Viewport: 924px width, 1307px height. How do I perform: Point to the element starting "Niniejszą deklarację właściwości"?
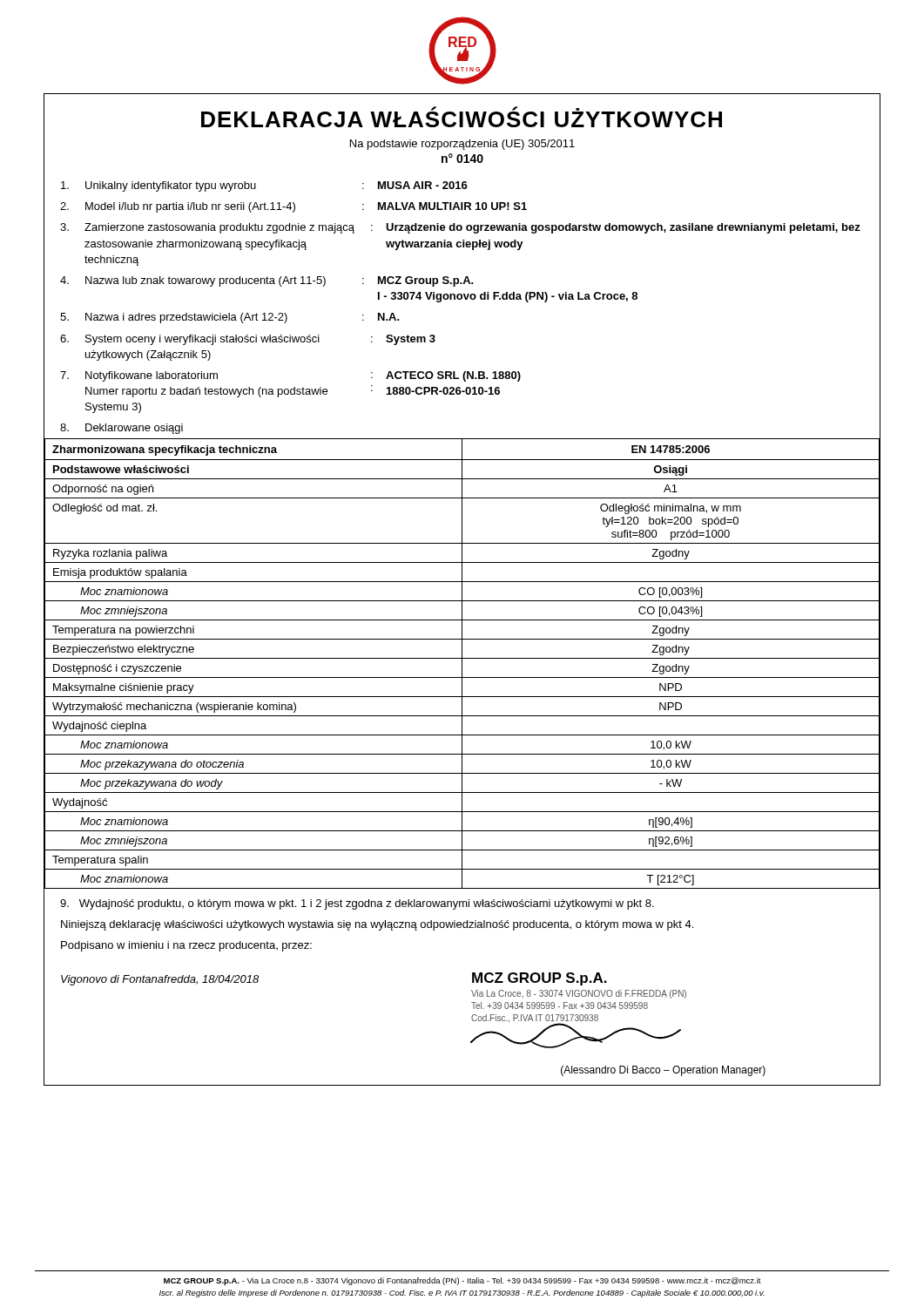point(377,924)
